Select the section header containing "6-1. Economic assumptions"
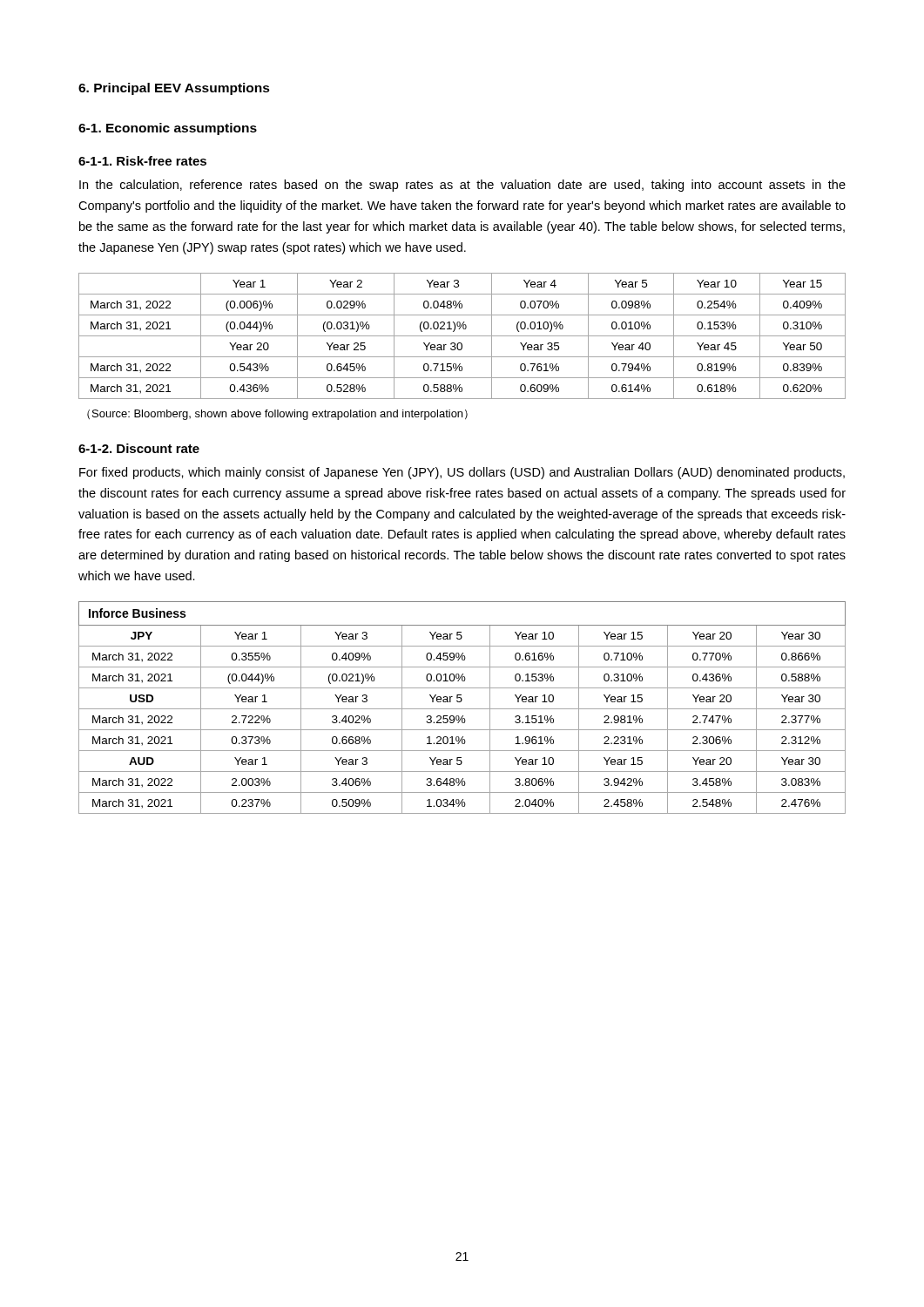The image size is (924, 1307). click(168, 128)
